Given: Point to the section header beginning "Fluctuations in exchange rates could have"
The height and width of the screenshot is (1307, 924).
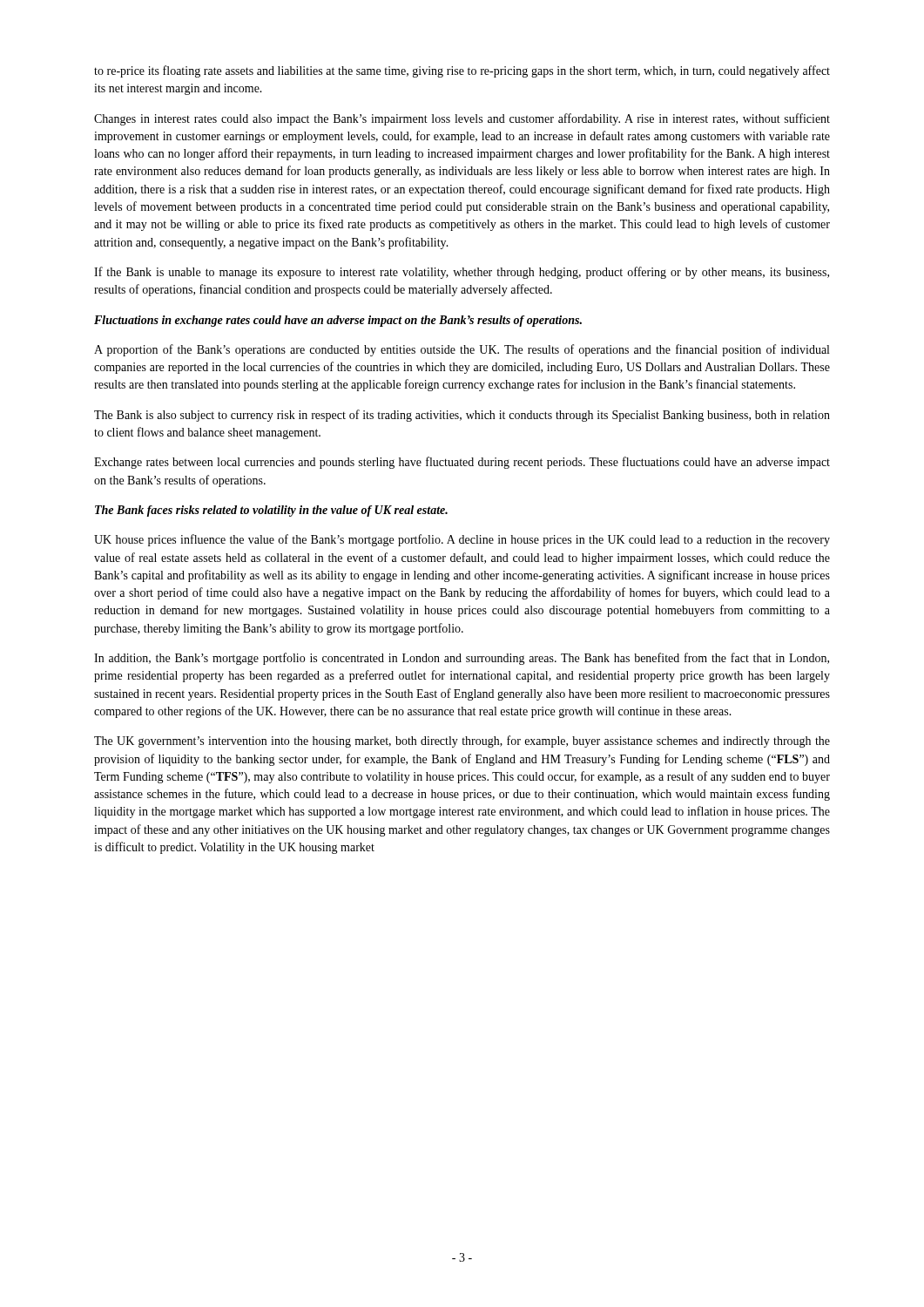Looking at the screenshot, I should (x=338, y=320).
